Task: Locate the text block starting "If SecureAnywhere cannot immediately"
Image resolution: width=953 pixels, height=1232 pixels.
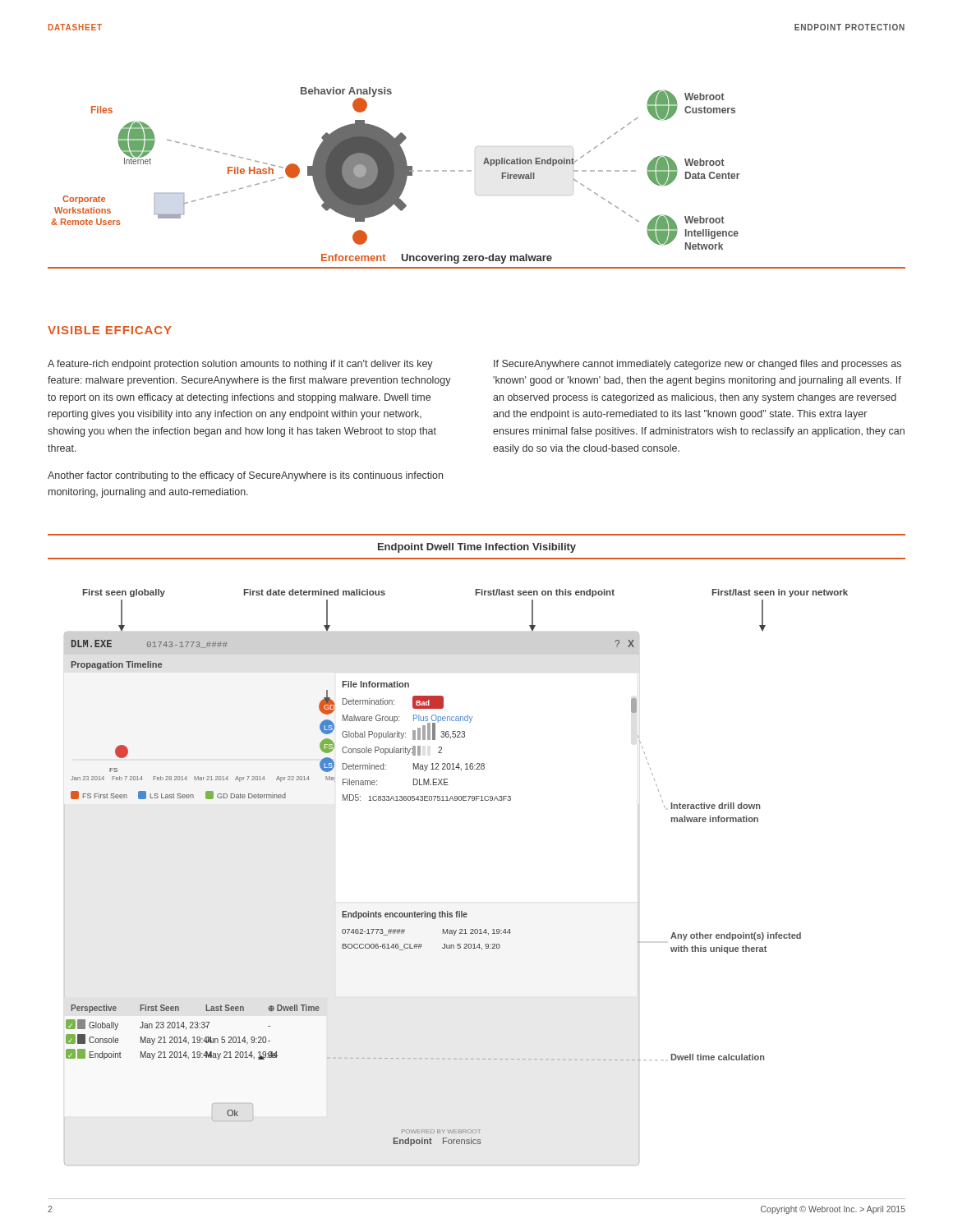Action: click(x=699, y=406)
